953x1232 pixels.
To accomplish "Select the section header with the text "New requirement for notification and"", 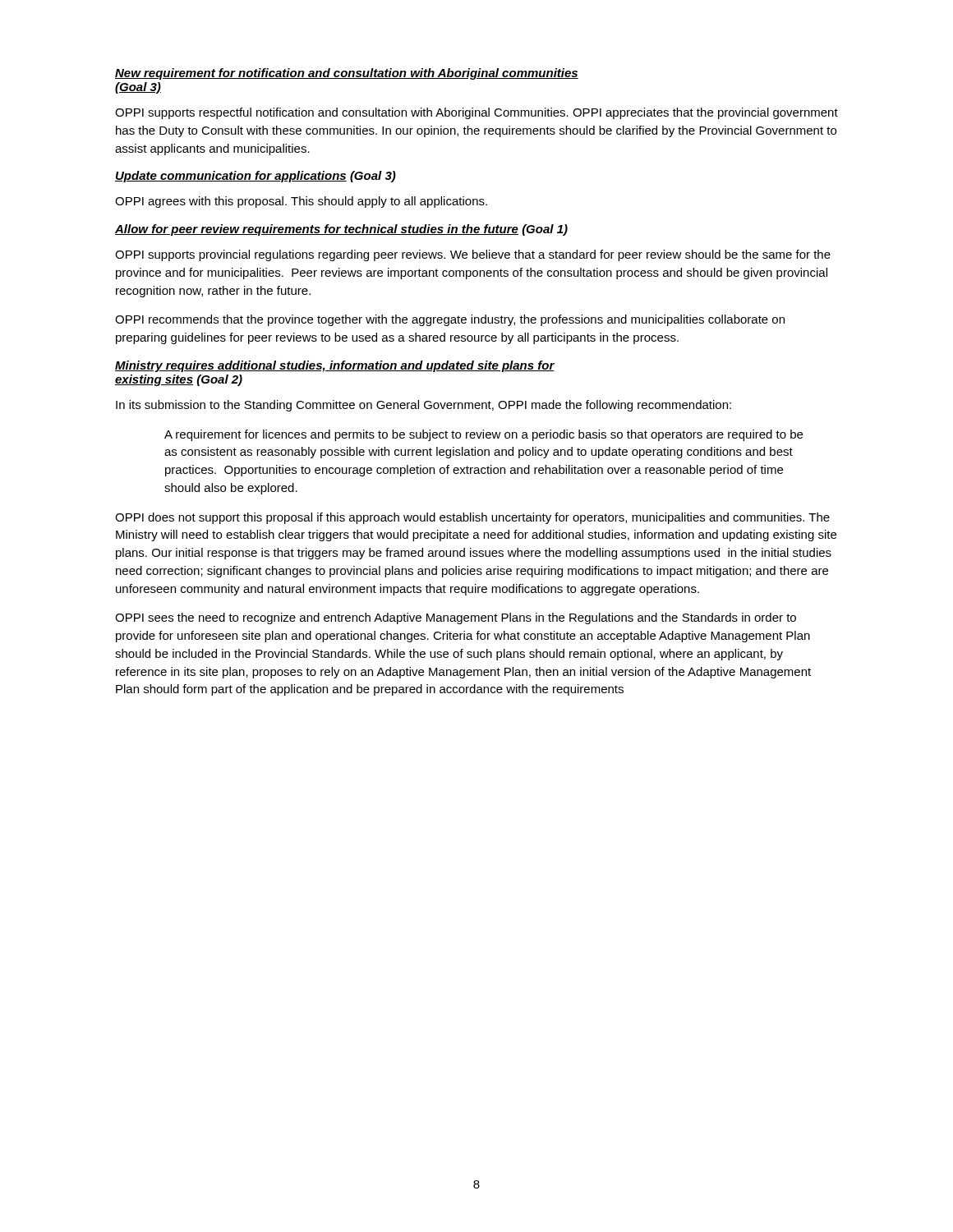I will click(347, 80).
